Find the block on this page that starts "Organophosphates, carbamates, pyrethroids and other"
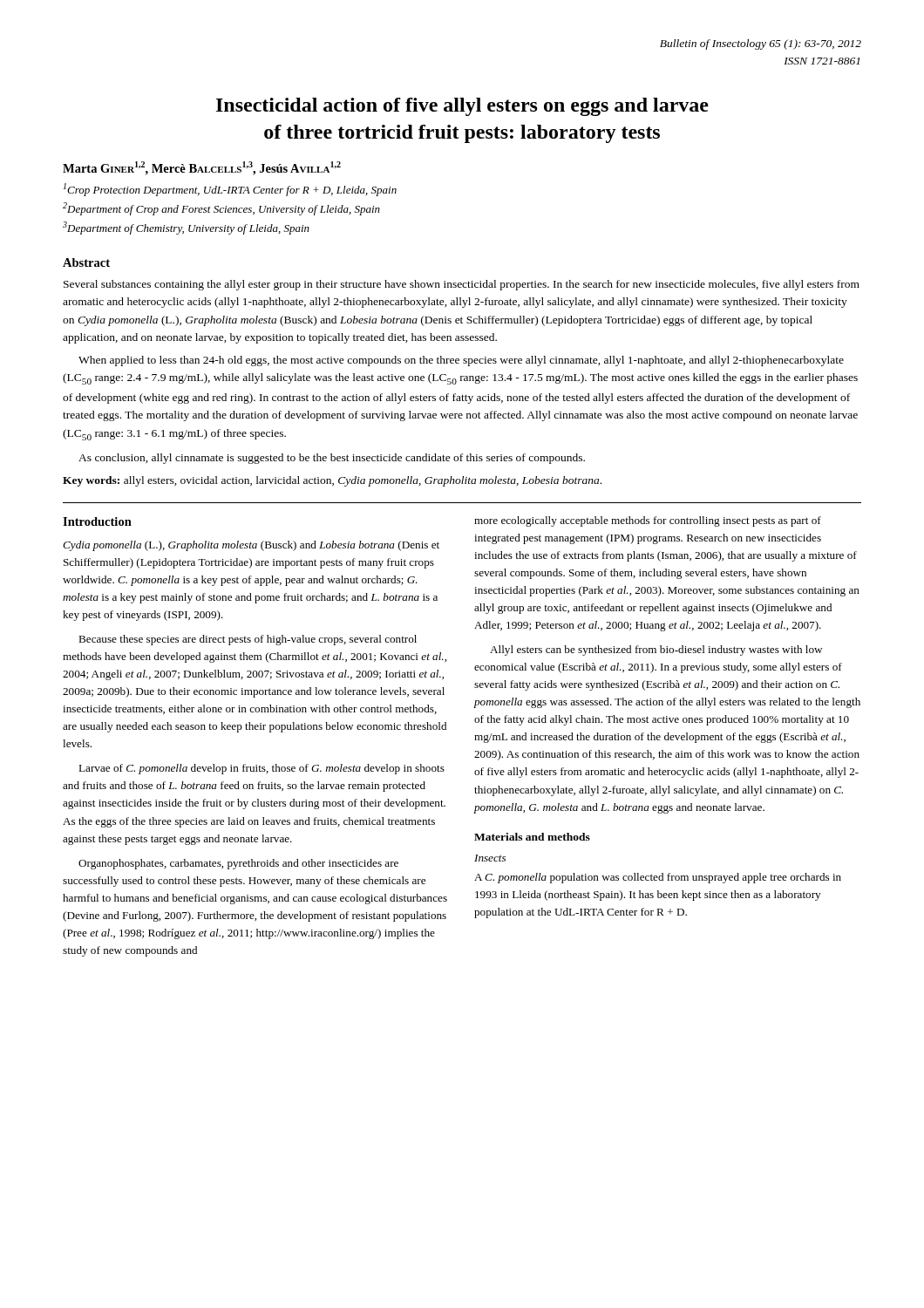Viewport: 924px width, 1308px height. click(256, 907)
